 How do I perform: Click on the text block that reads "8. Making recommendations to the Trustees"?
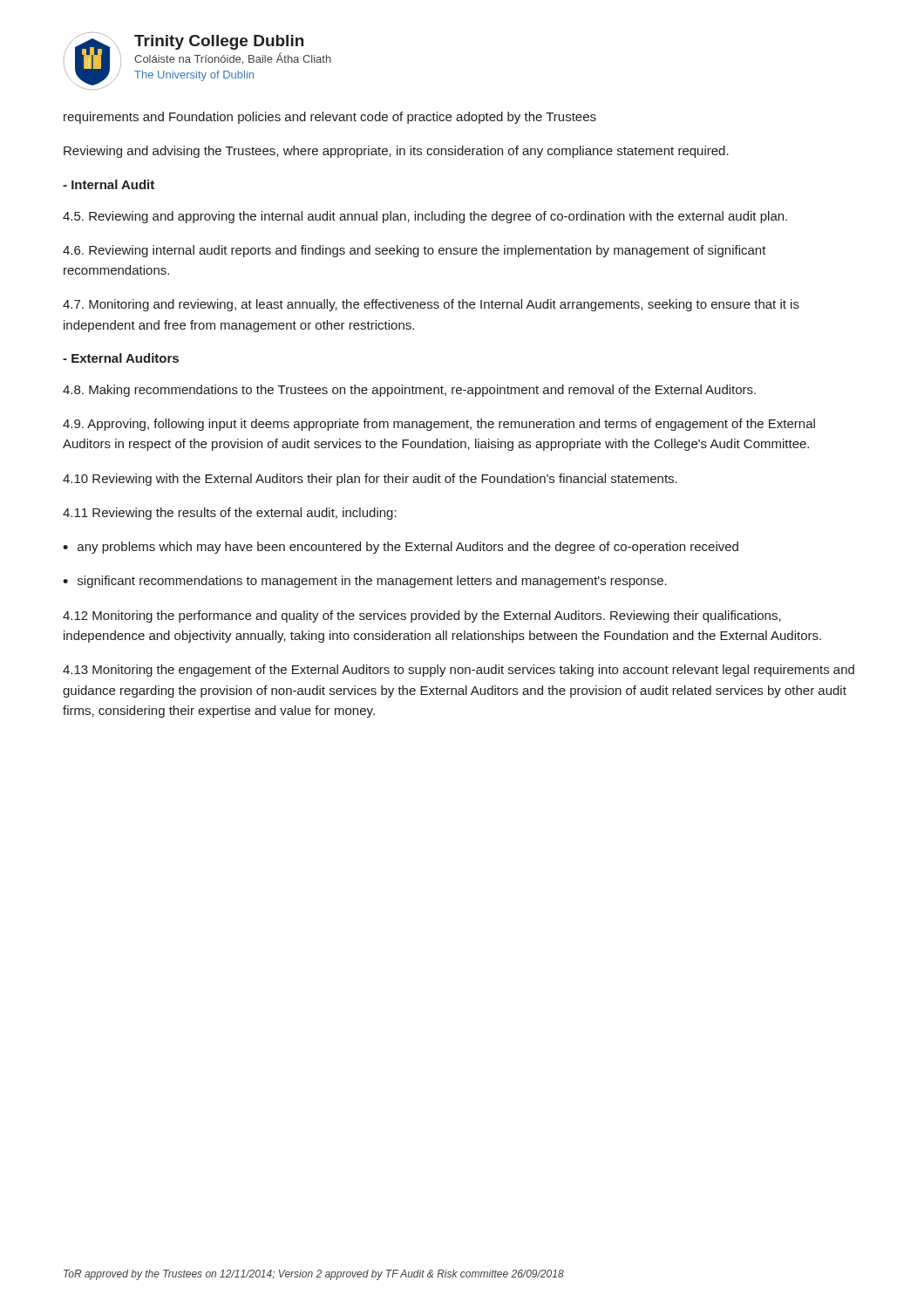[410, 389]
